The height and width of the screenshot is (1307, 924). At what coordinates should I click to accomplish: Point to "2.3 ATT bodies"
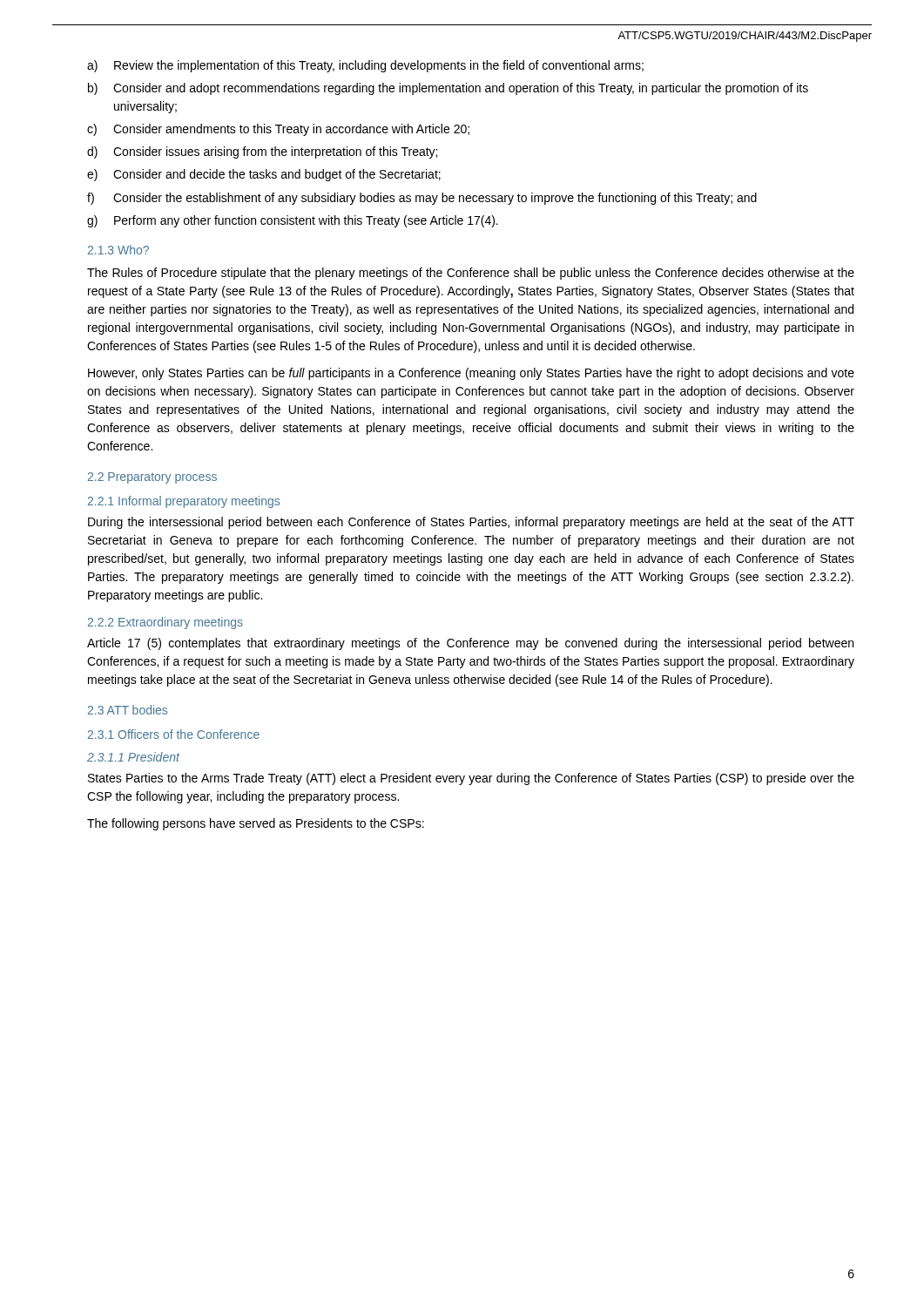tap(128, 710)
